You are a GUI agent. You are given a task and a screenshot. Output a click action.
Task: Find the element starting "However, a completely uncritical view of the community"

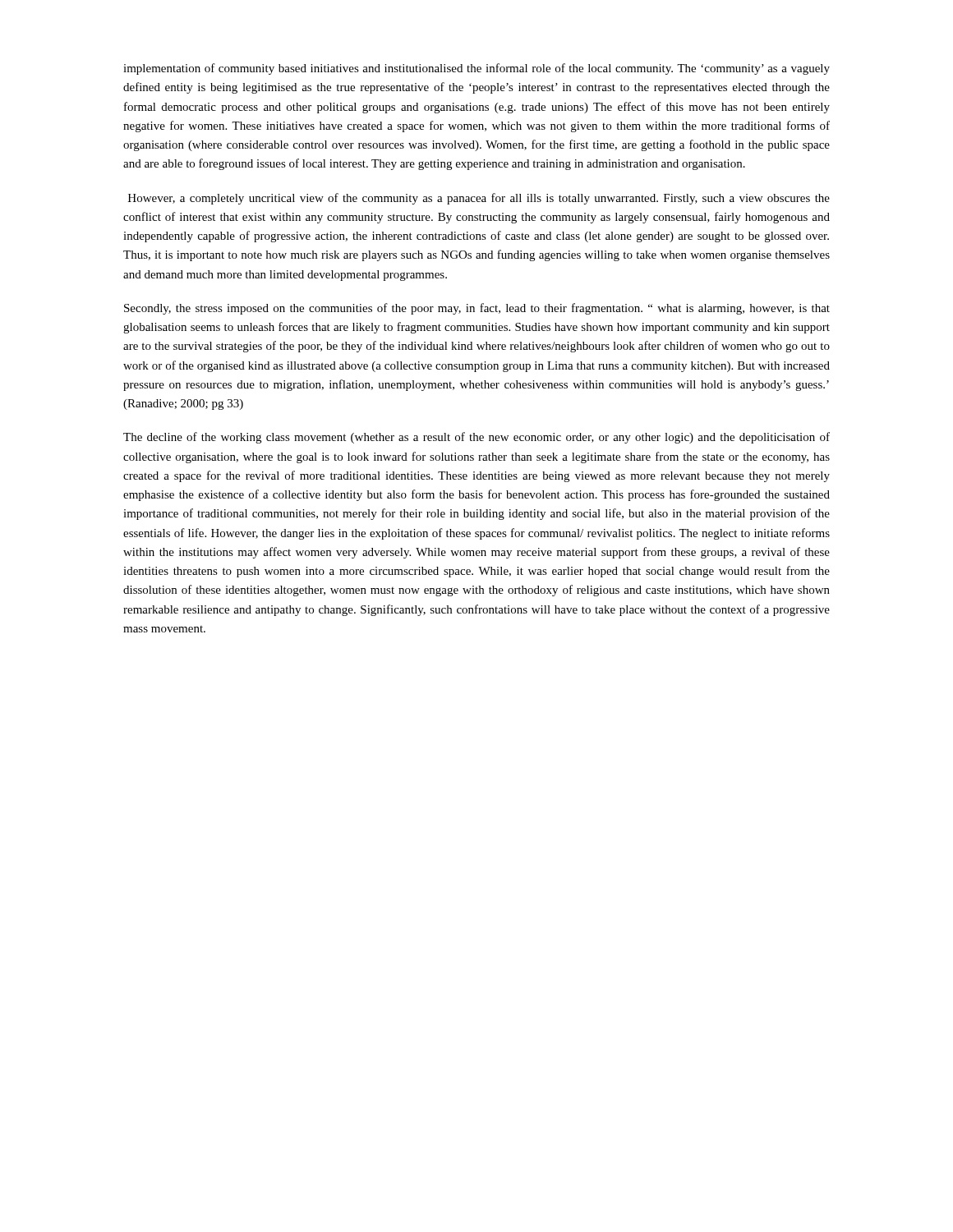point(476,236)
